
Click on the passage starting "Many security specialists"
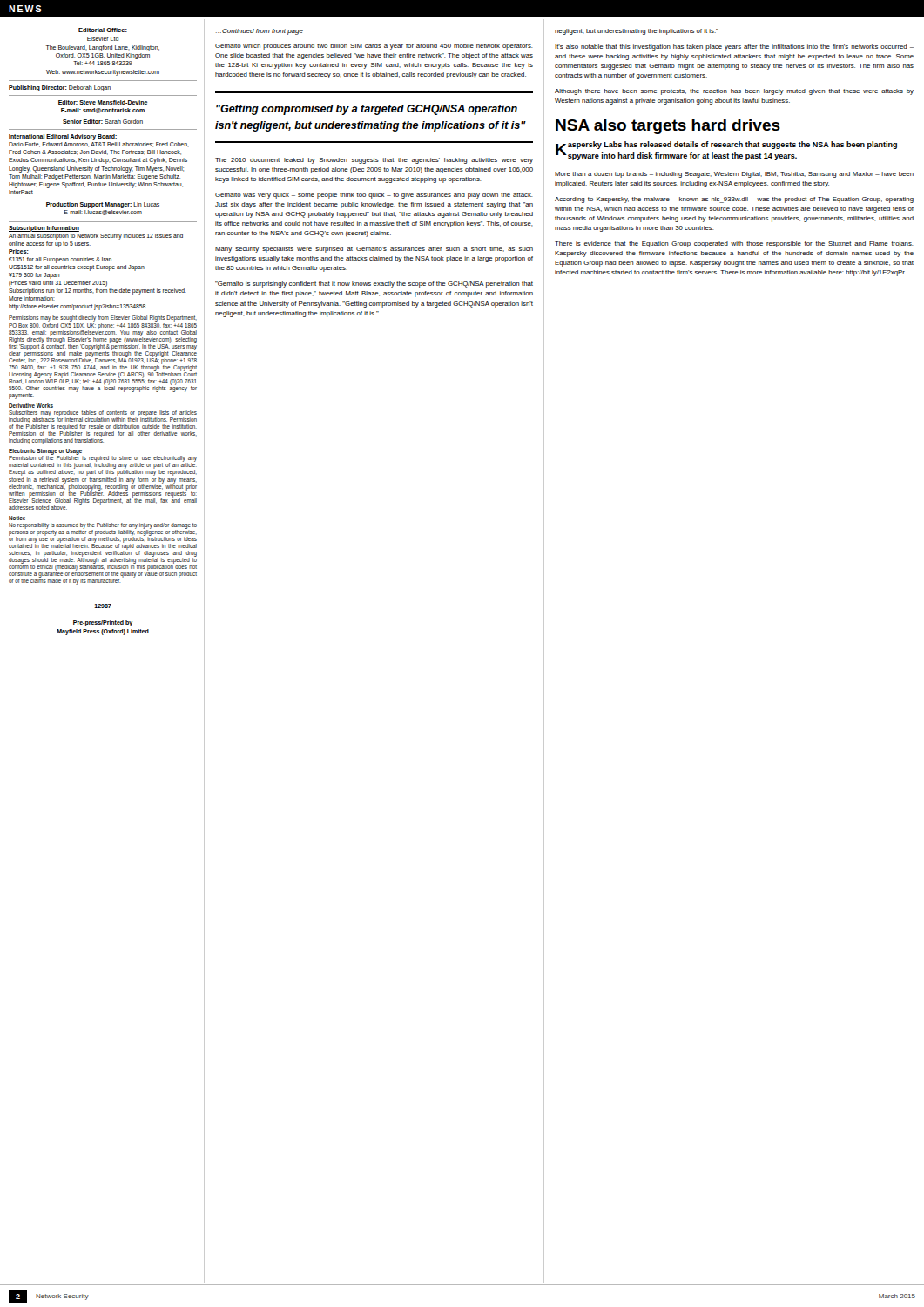pos(374,259)
